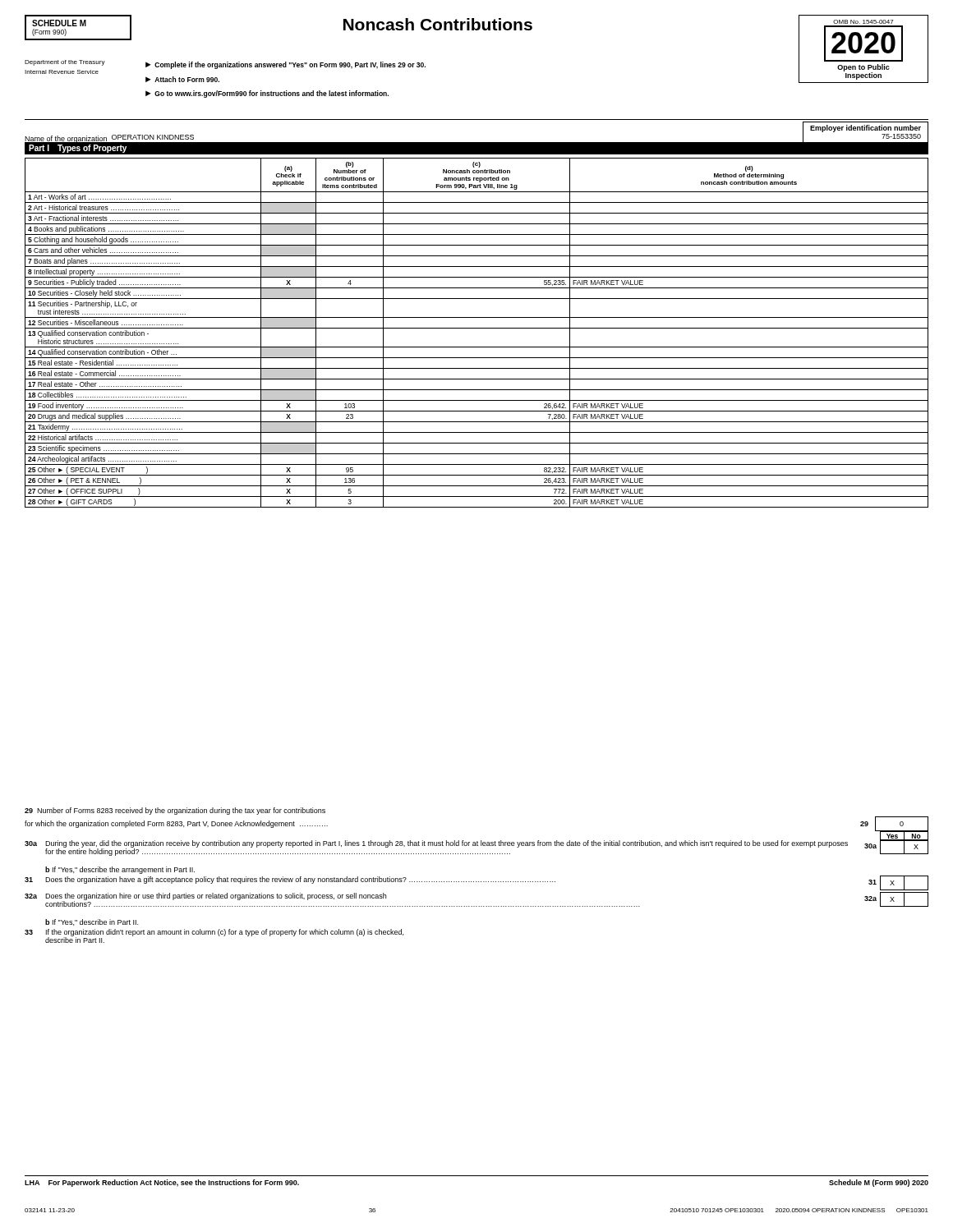The image size is (953, 1232).
Task: Find the table that mentions "7 Boats and"
Action: tap(476, 333)
